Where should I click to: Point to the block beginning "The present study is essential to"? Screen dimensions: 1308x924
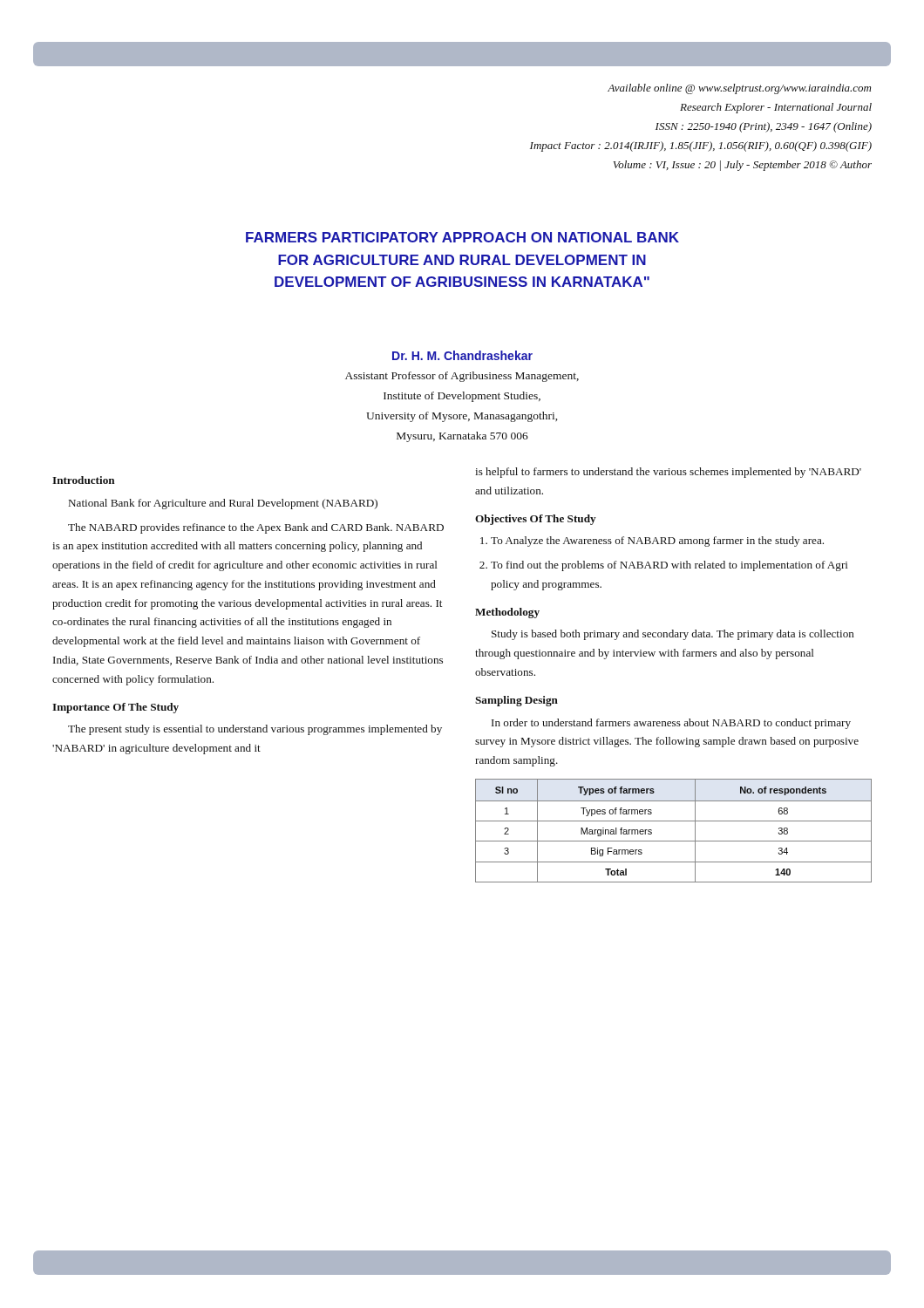pos(251,739)
